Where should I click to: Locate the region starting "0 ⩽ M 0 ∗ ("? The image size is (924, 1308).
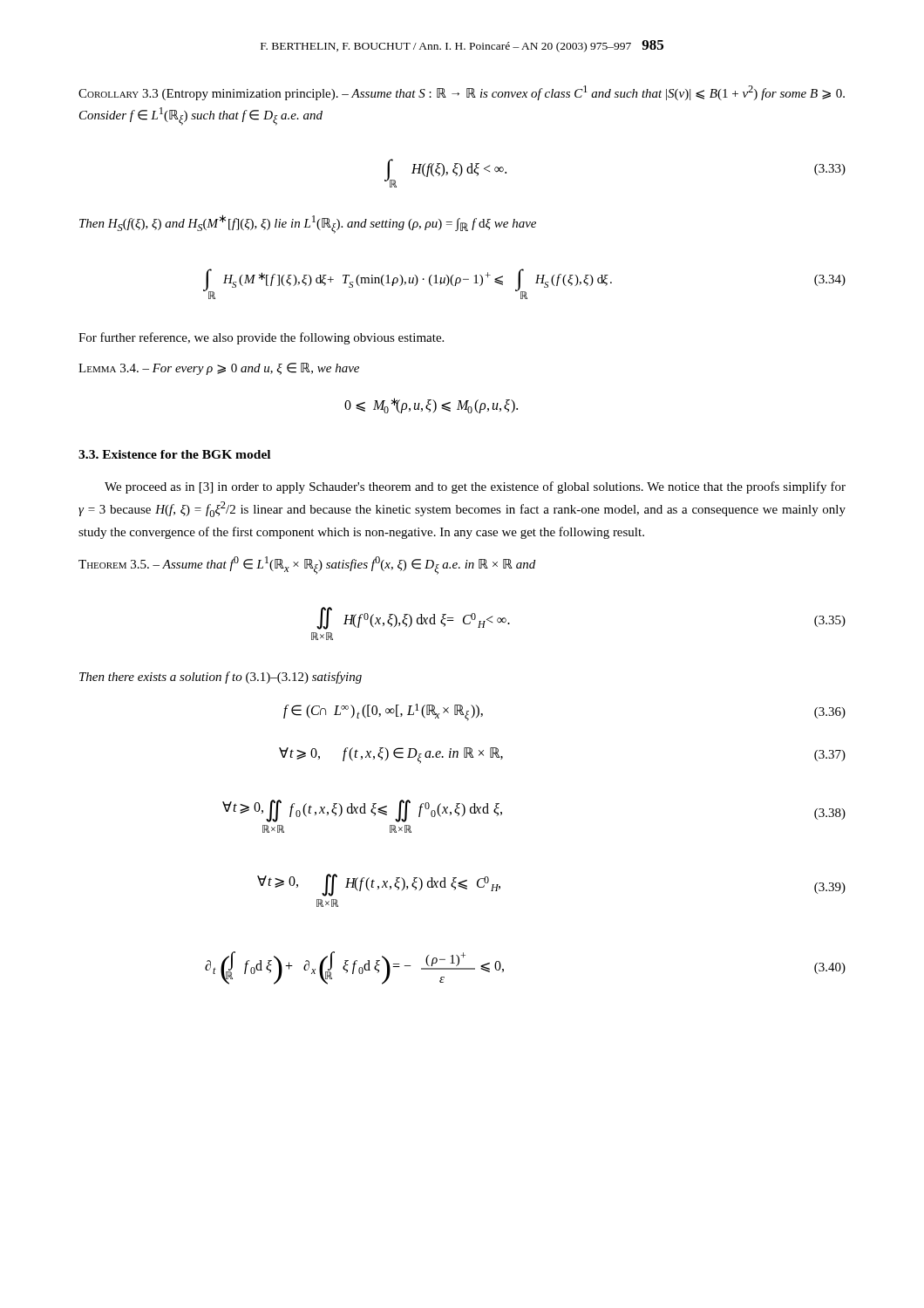[x=462, y=403]
